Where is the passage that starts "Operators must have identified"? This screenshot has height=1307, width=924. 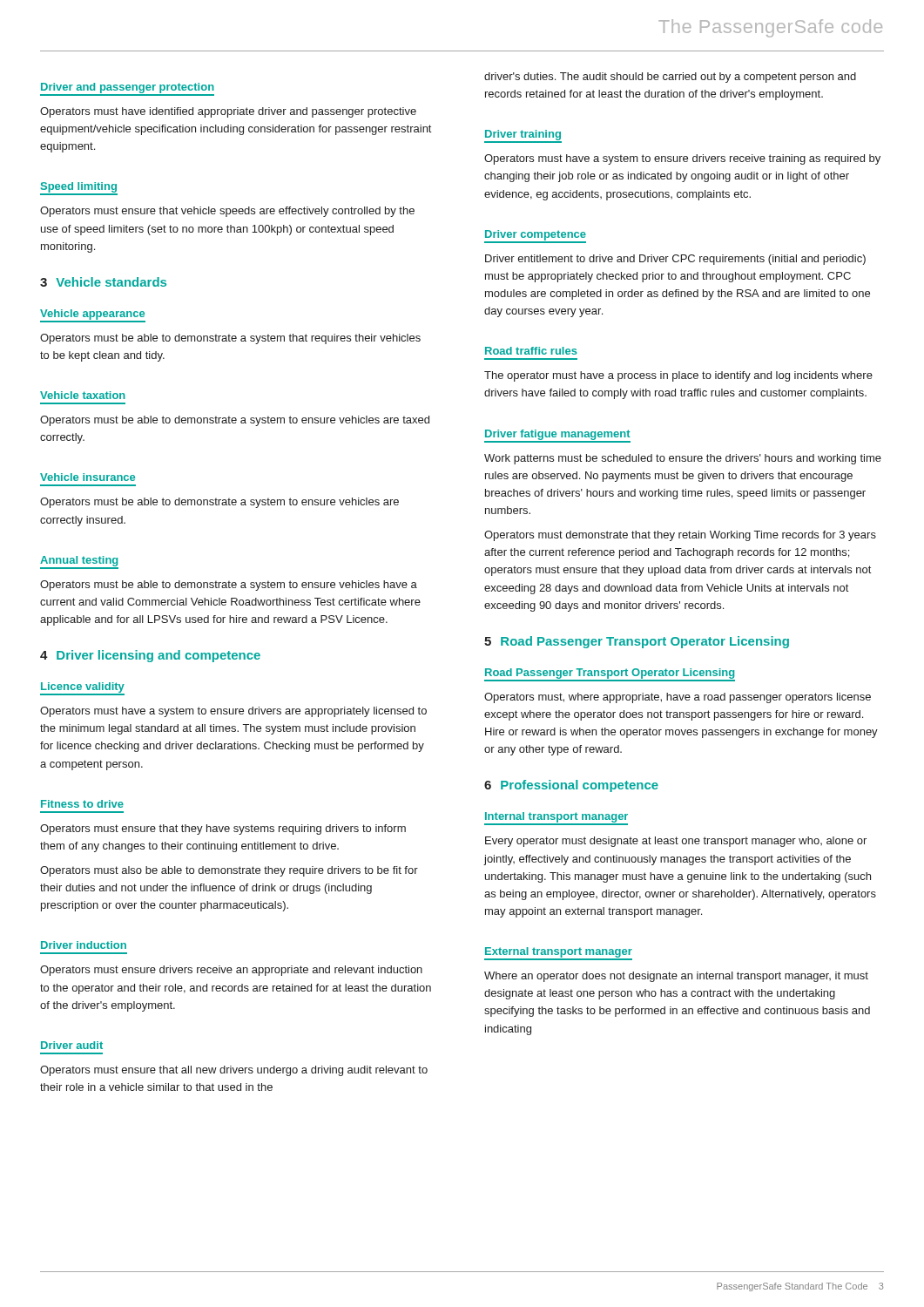tap(236, 129)
